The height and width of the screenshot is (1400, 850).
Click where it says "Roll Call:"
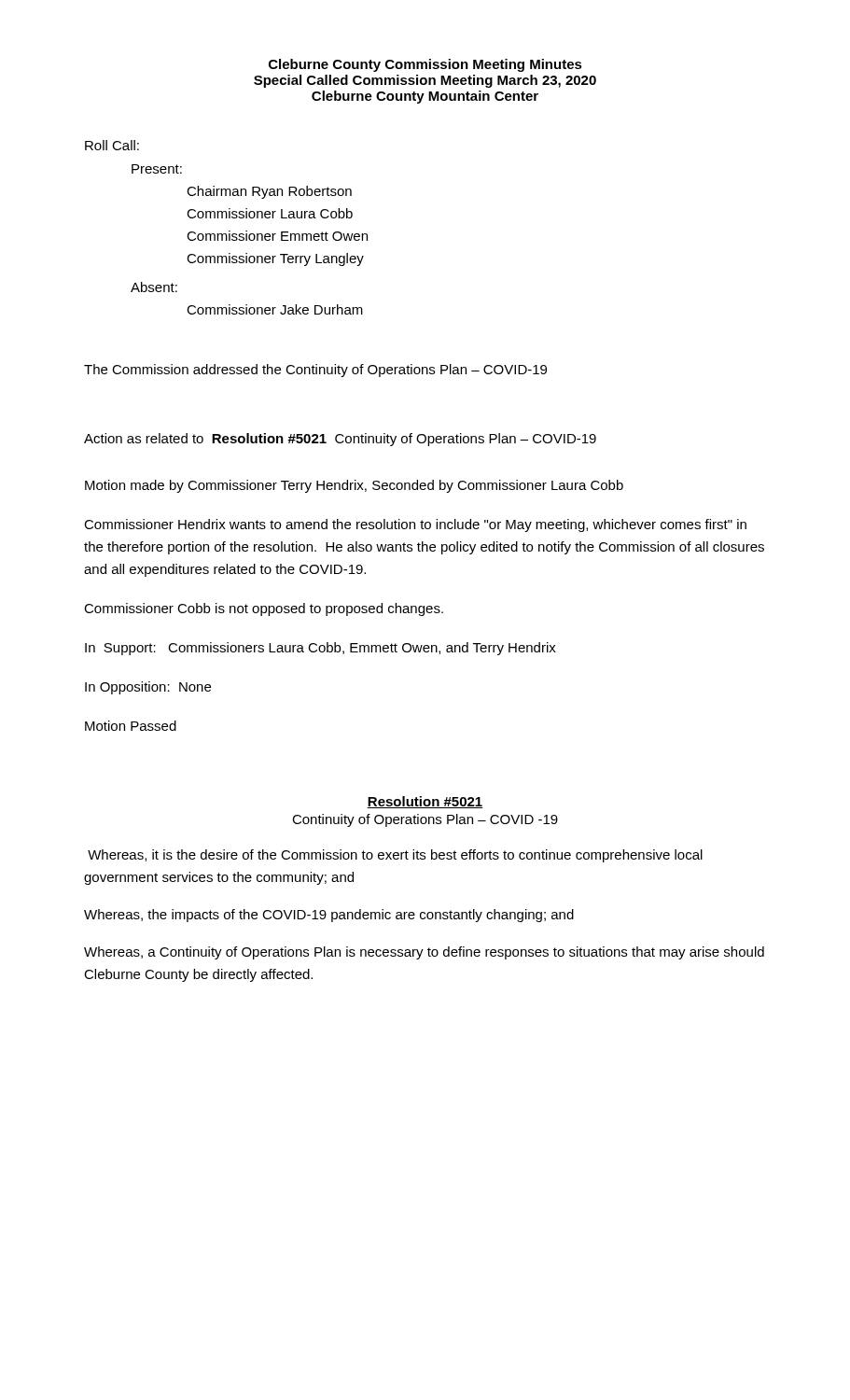[x=112, y=145]
